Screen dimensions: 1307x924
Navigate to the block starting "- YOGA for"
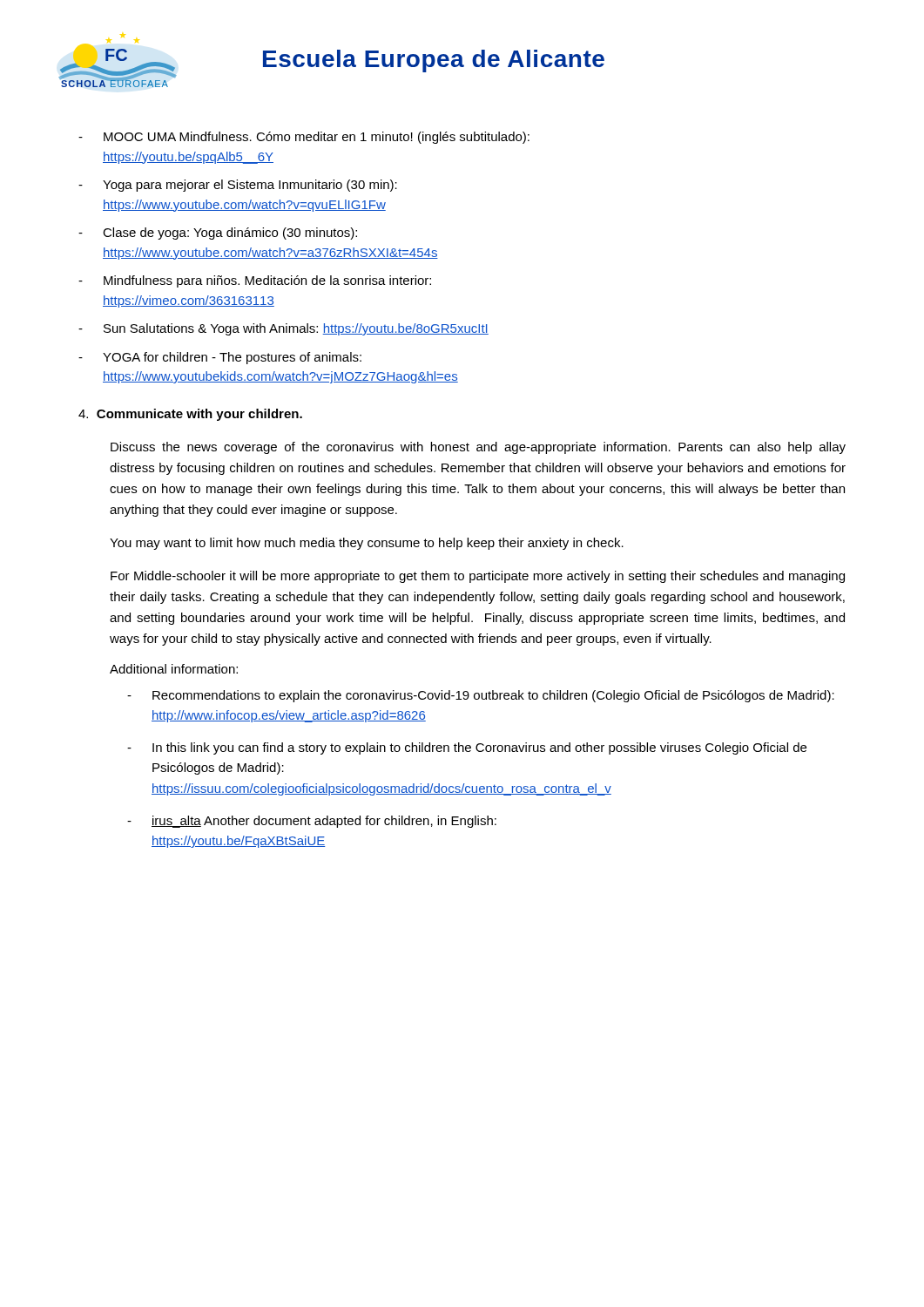tap(462, 367)
